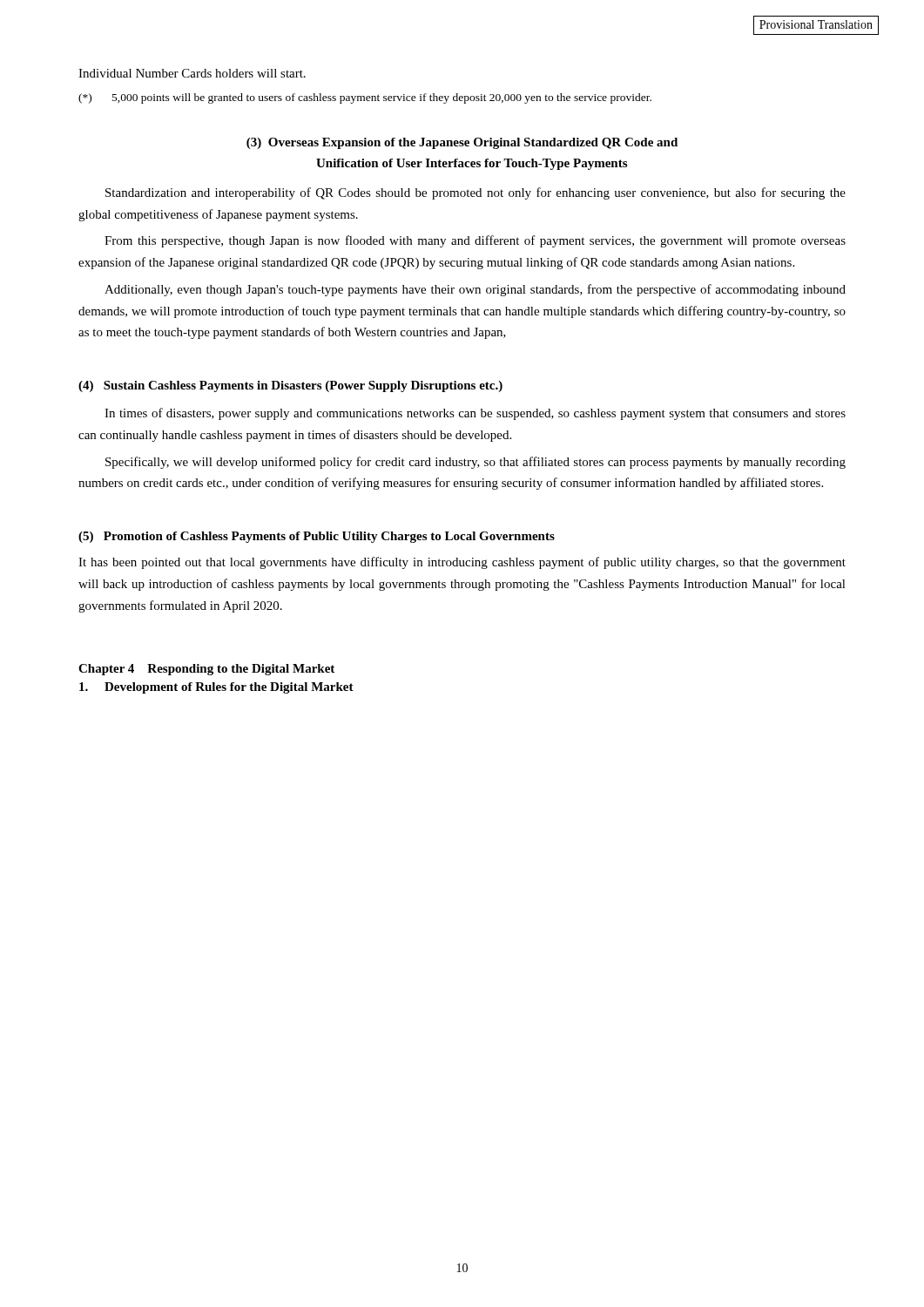924x1307 pixels.
Task: Select the text block starting "Standardization and interoperability of QR Codes should"
Action: pyautogui.click(x=462, y=203)
